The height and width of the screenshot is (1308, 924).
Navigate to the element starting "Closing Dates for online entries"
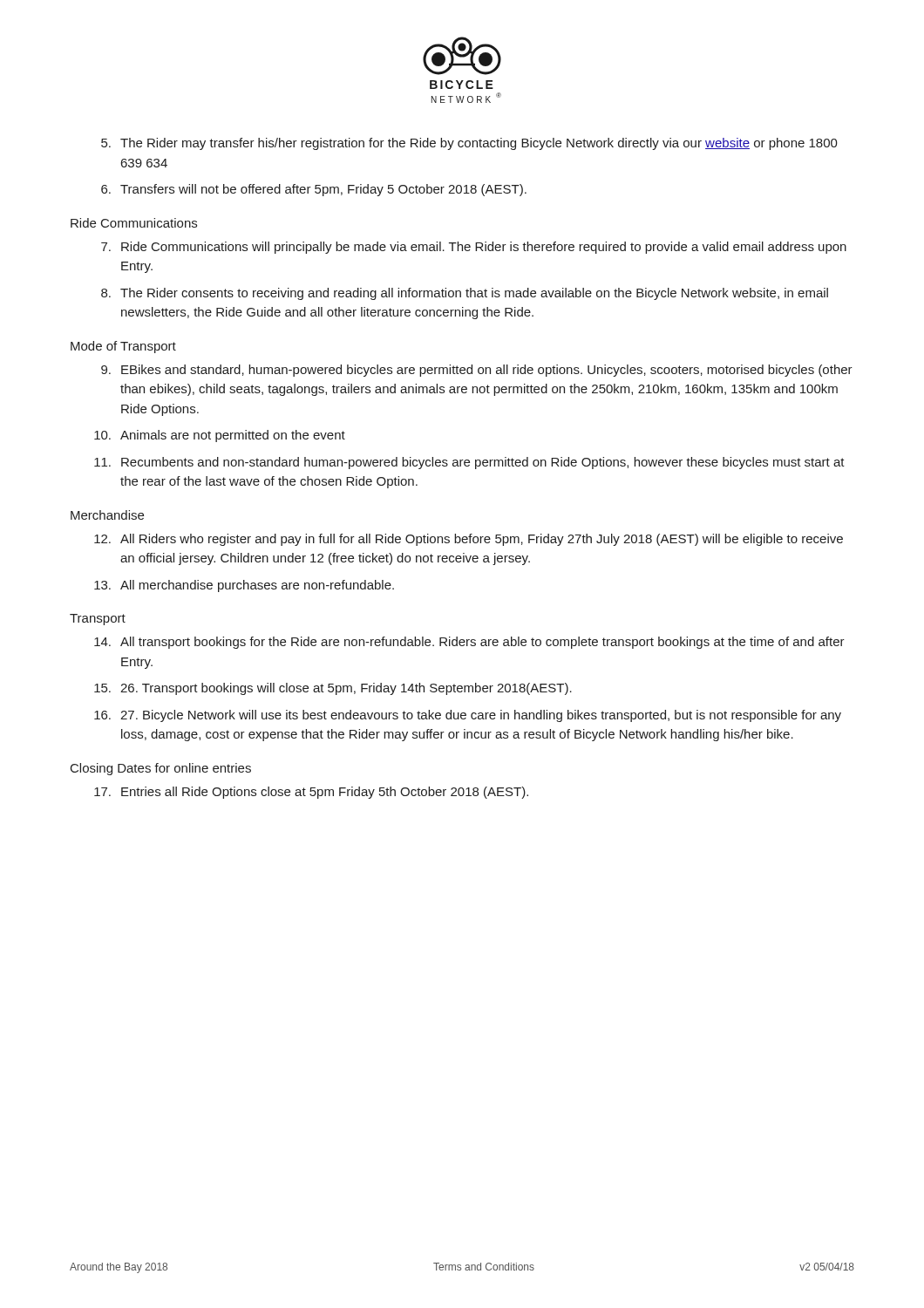point(161,767)
